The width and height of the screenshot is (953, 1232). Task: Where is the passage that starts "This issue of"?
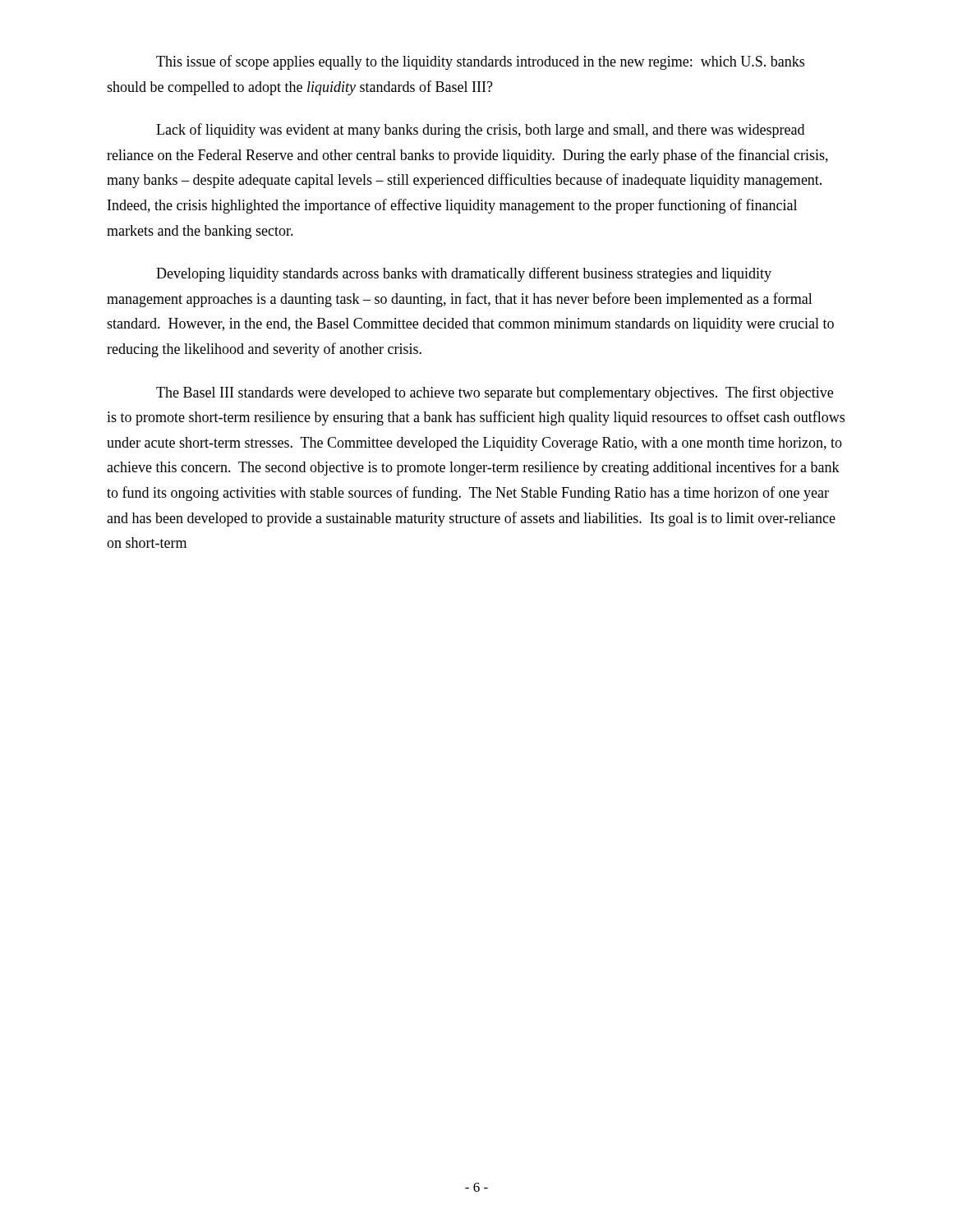[456, 74]
